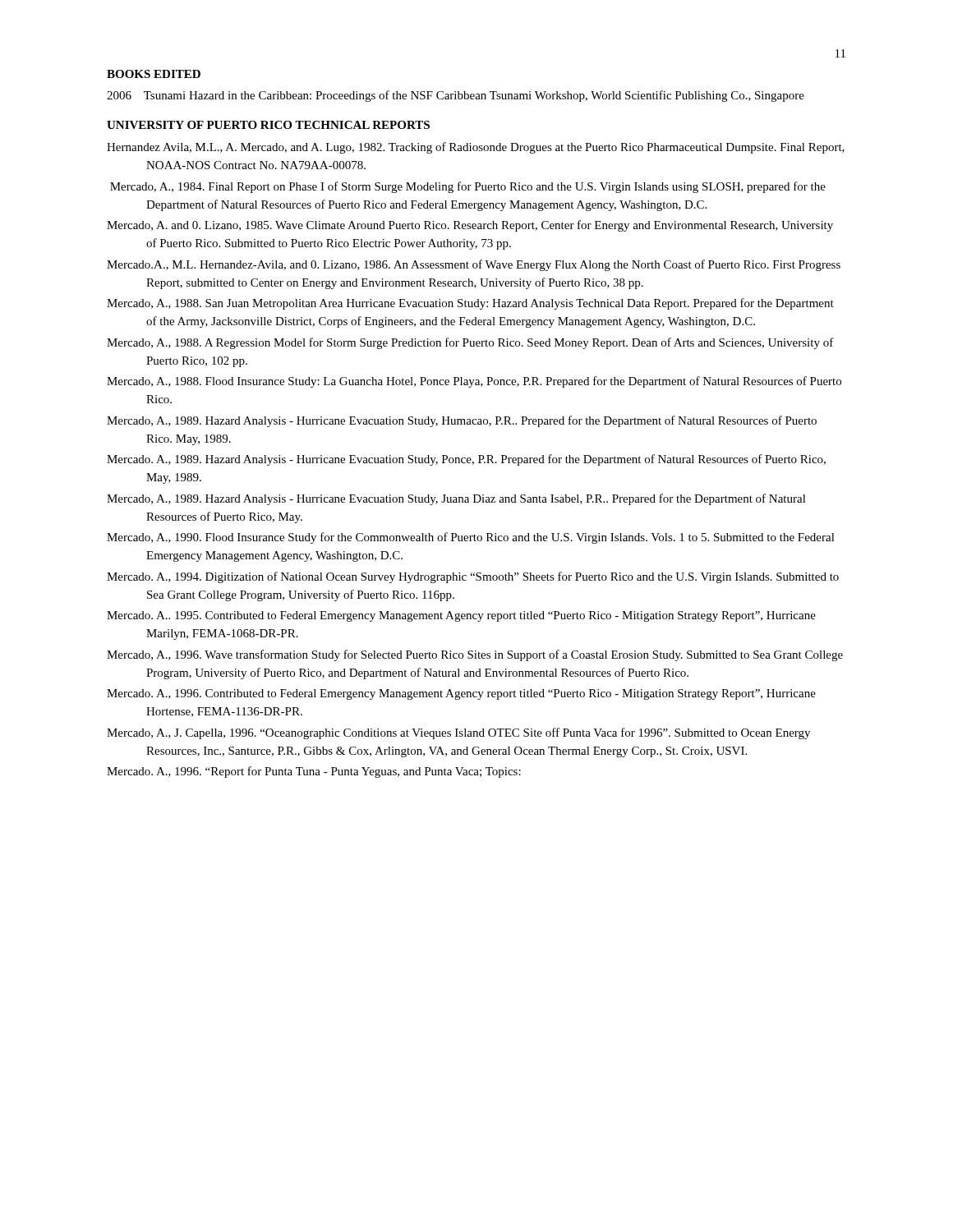Click on the list item containing "Mercado, A., 1996. Wave transformation Study for Selected"

click(x=475, y=663)
